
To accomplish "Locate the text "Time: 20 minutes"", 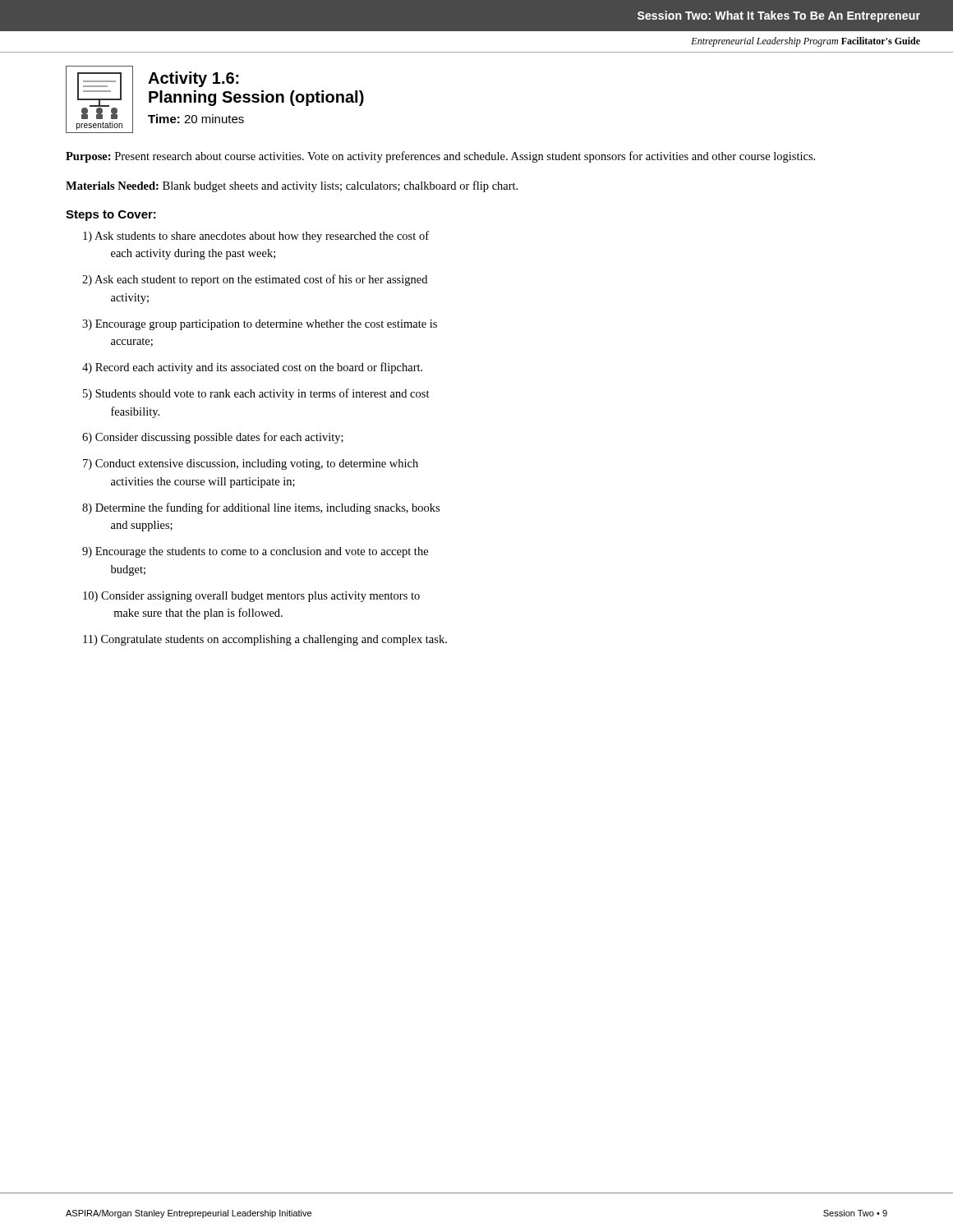I will tap(196, 119).
